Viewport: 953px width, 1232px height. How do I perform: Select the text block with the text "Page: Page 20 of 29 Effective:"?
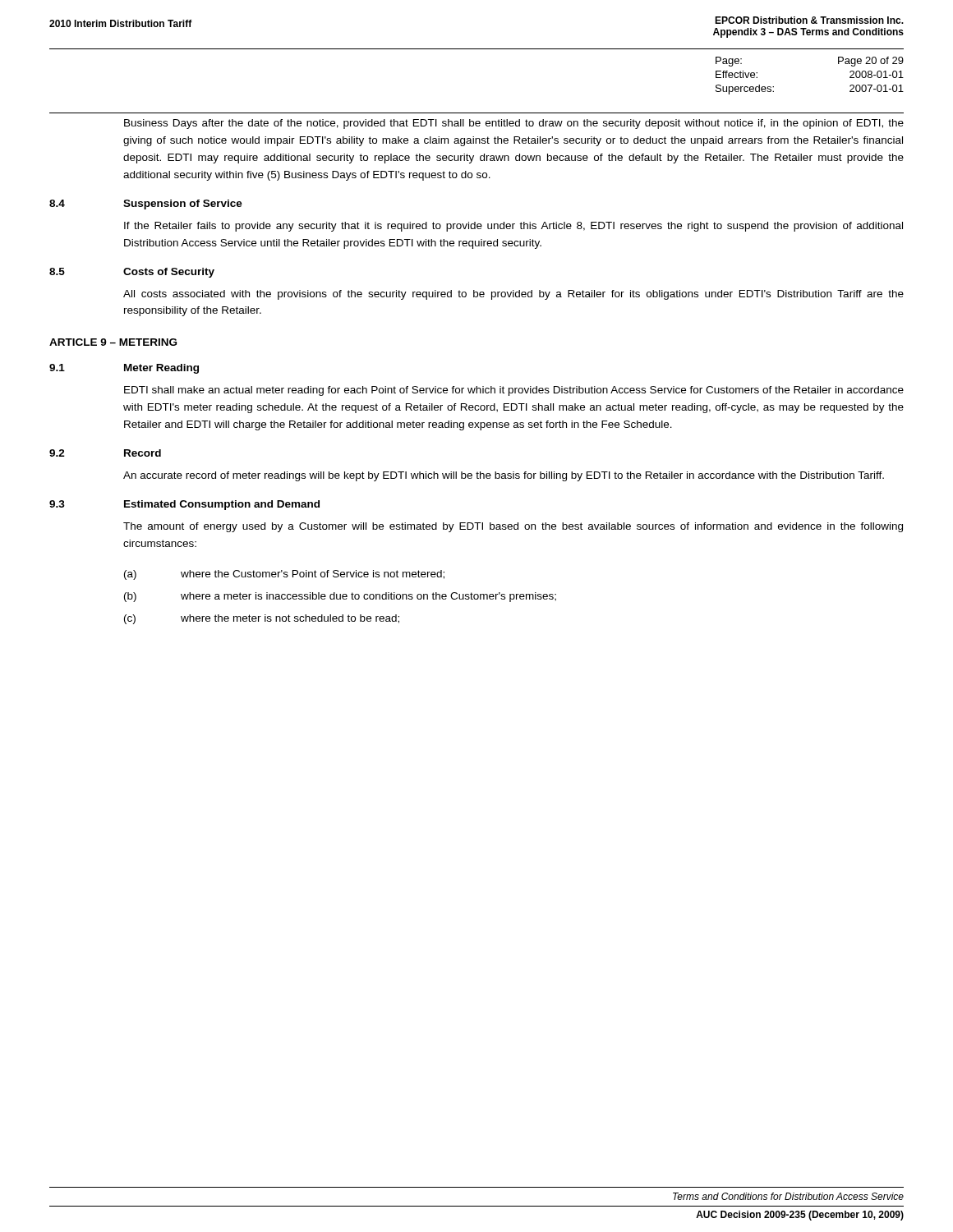pyautogui.click(x=728, y=61)
